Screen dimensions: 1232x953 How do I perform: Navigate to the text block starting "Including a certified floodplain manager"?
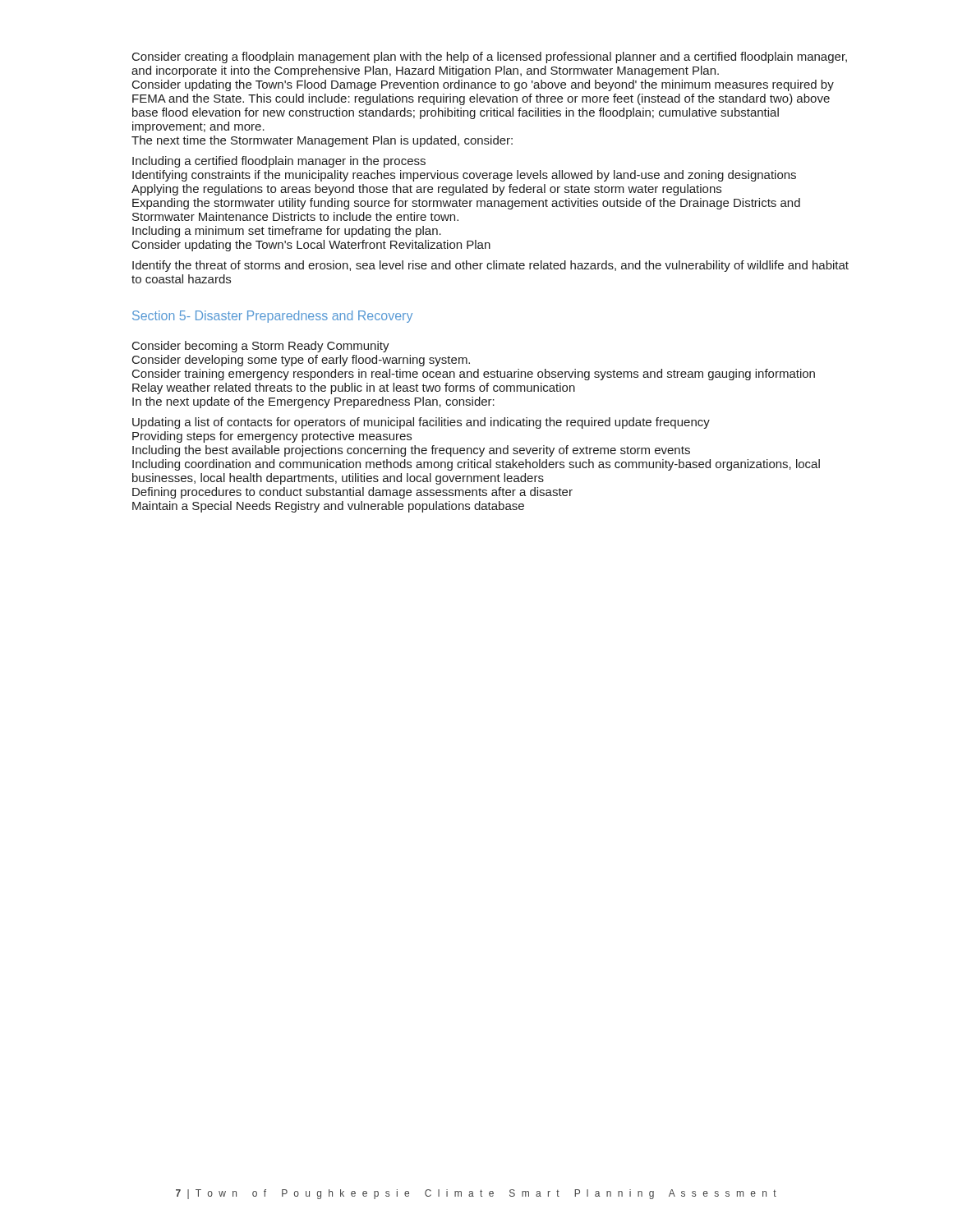[493, 161]
